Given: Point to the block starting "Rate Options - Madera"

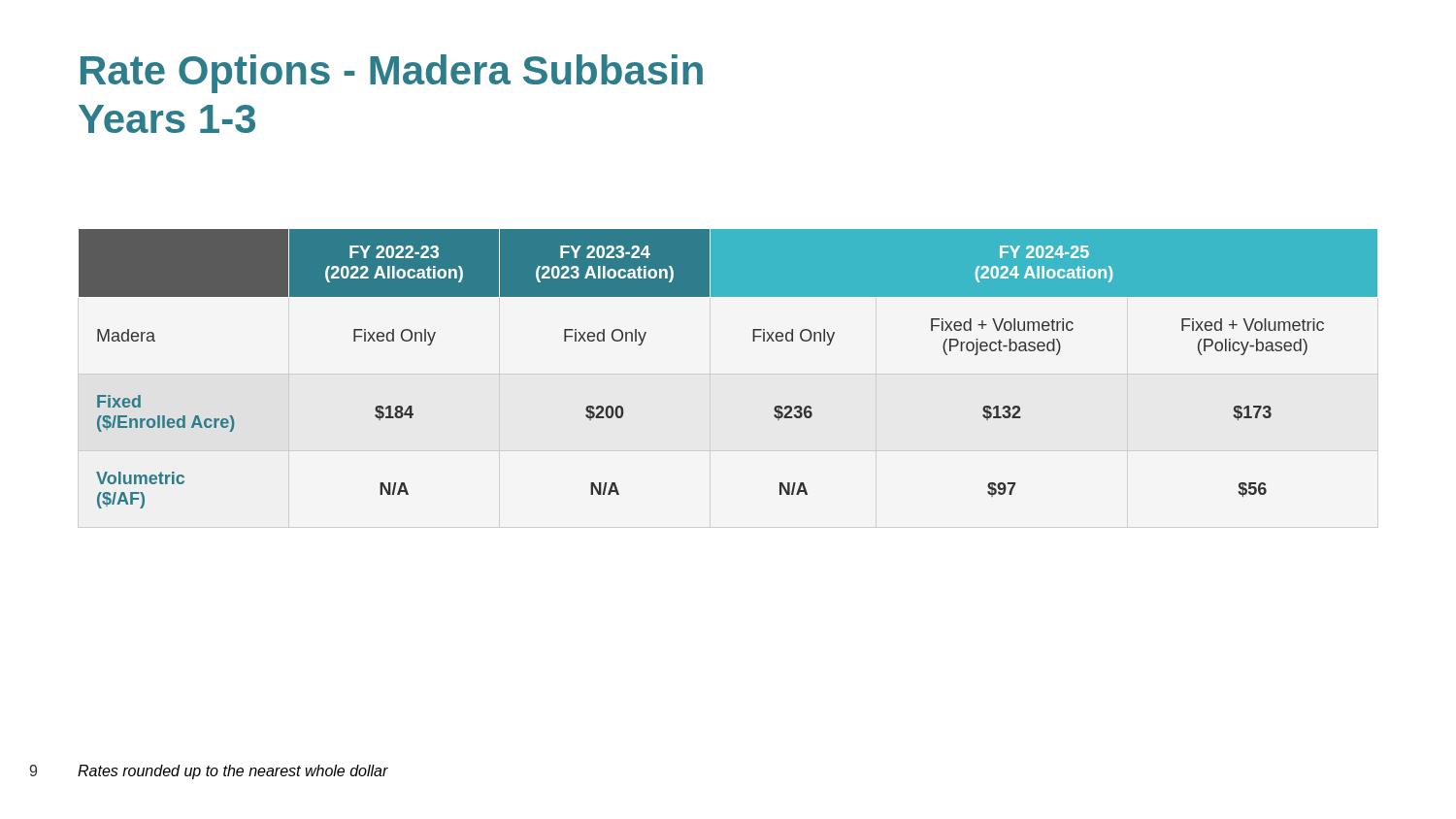Looking at the screenshot, I should pyautogui.click(x=417, y=95).
